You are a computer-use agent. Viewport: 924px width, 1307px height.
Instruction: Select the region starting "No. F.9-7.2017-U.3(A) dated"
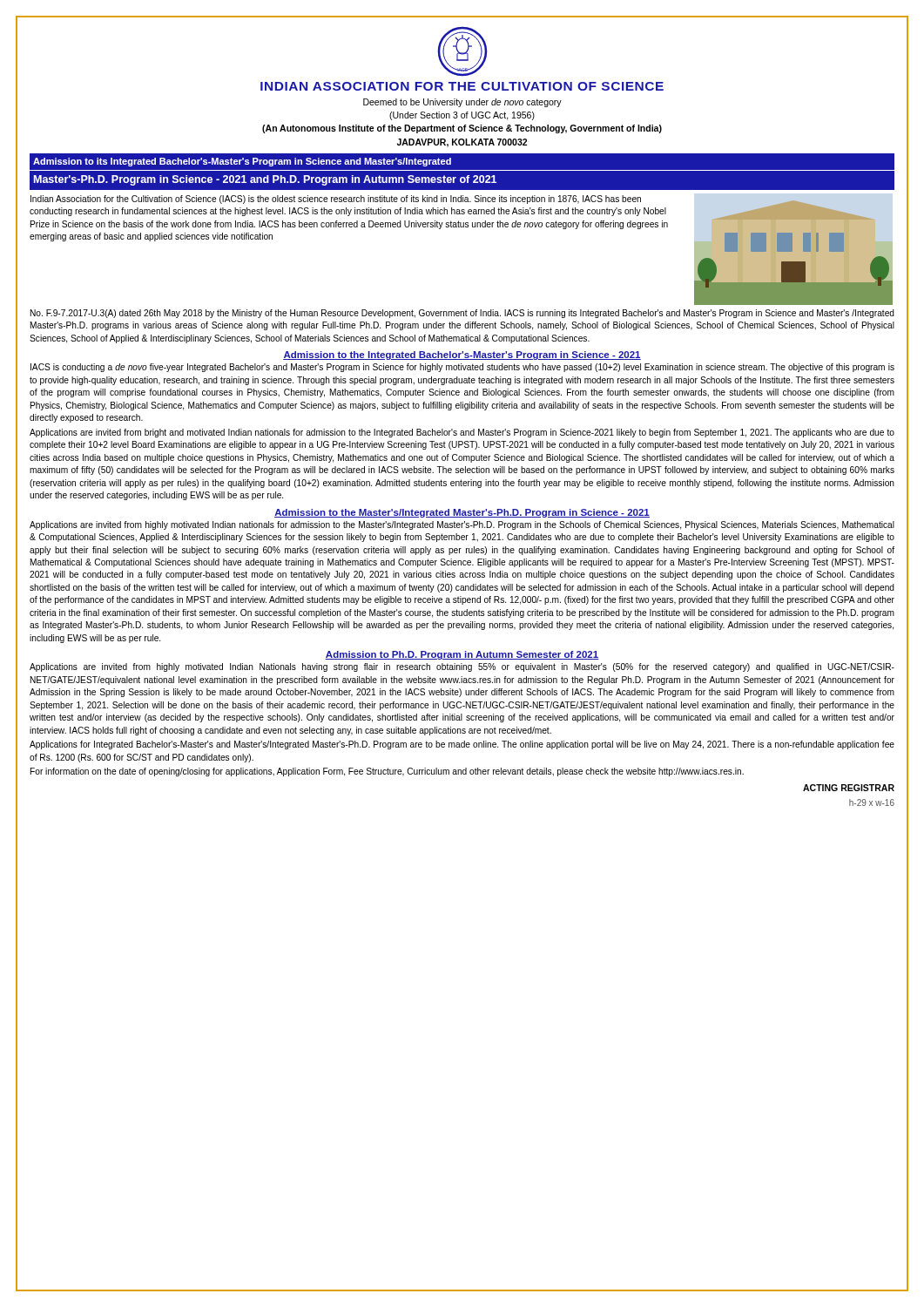click(462, 326)
